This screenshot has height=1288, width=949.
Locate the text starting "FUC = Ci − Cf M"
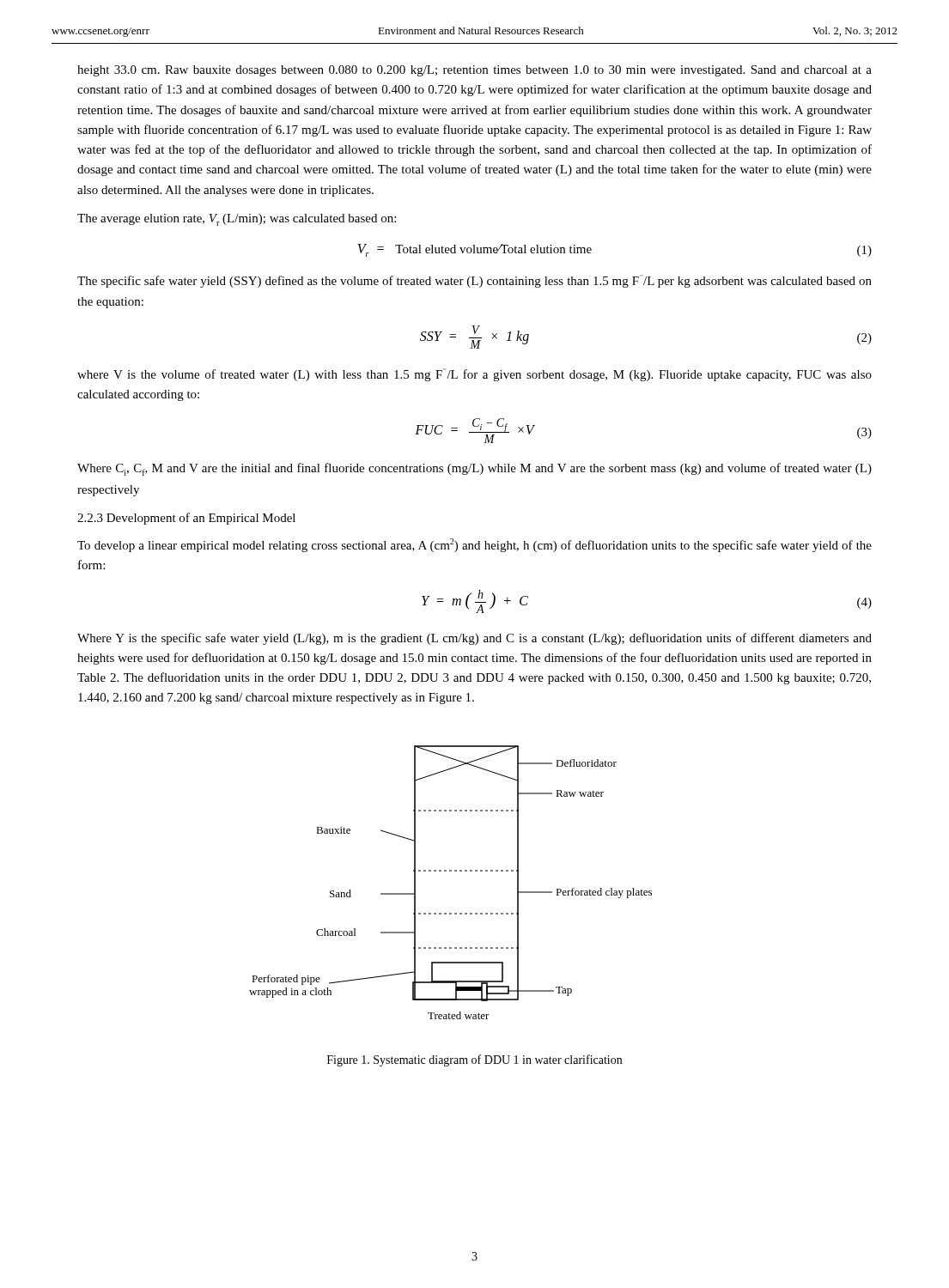(x=489, y=432)
